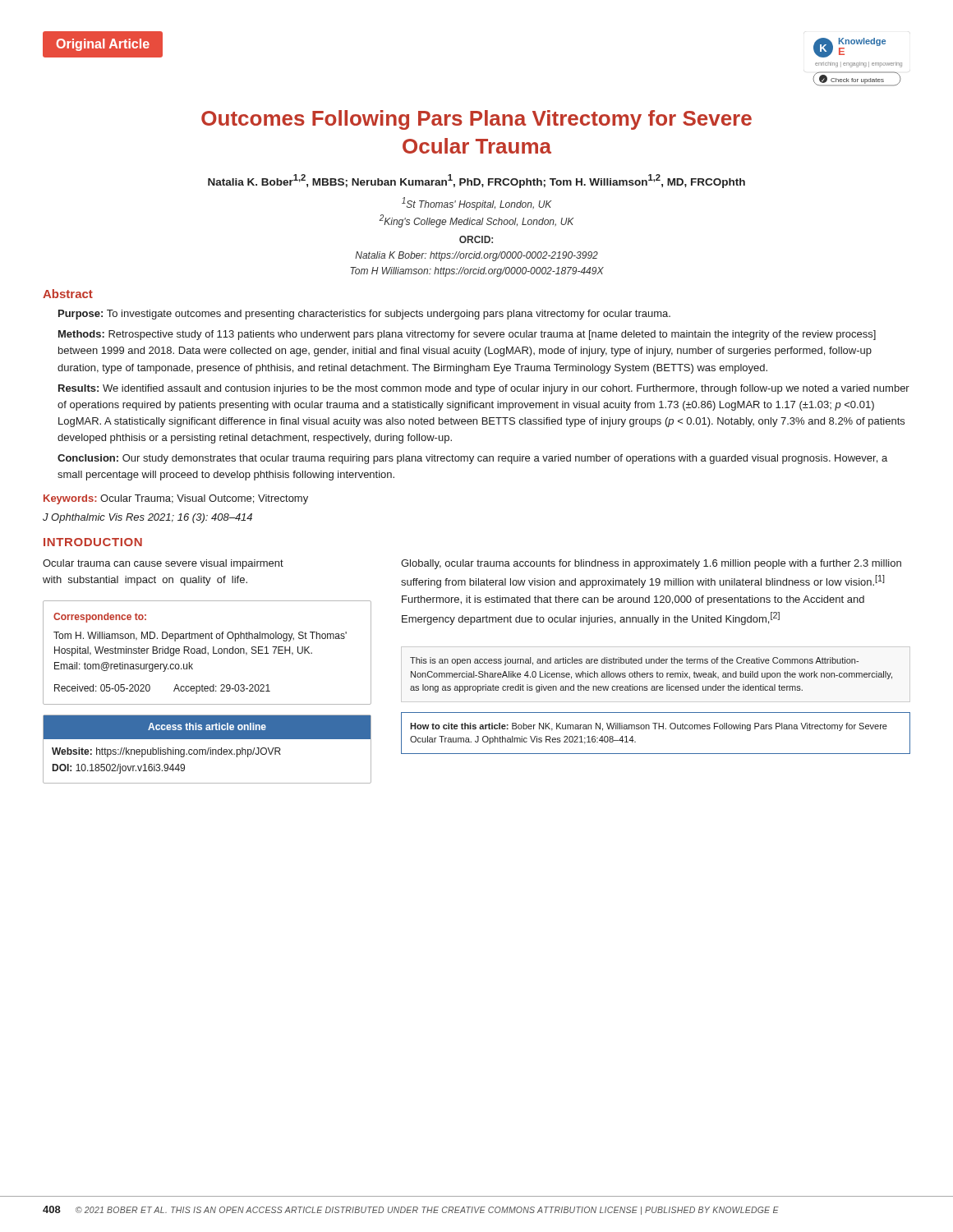Point to the text block starting "Globally, ocular trauma accounts"

(651, 591)
